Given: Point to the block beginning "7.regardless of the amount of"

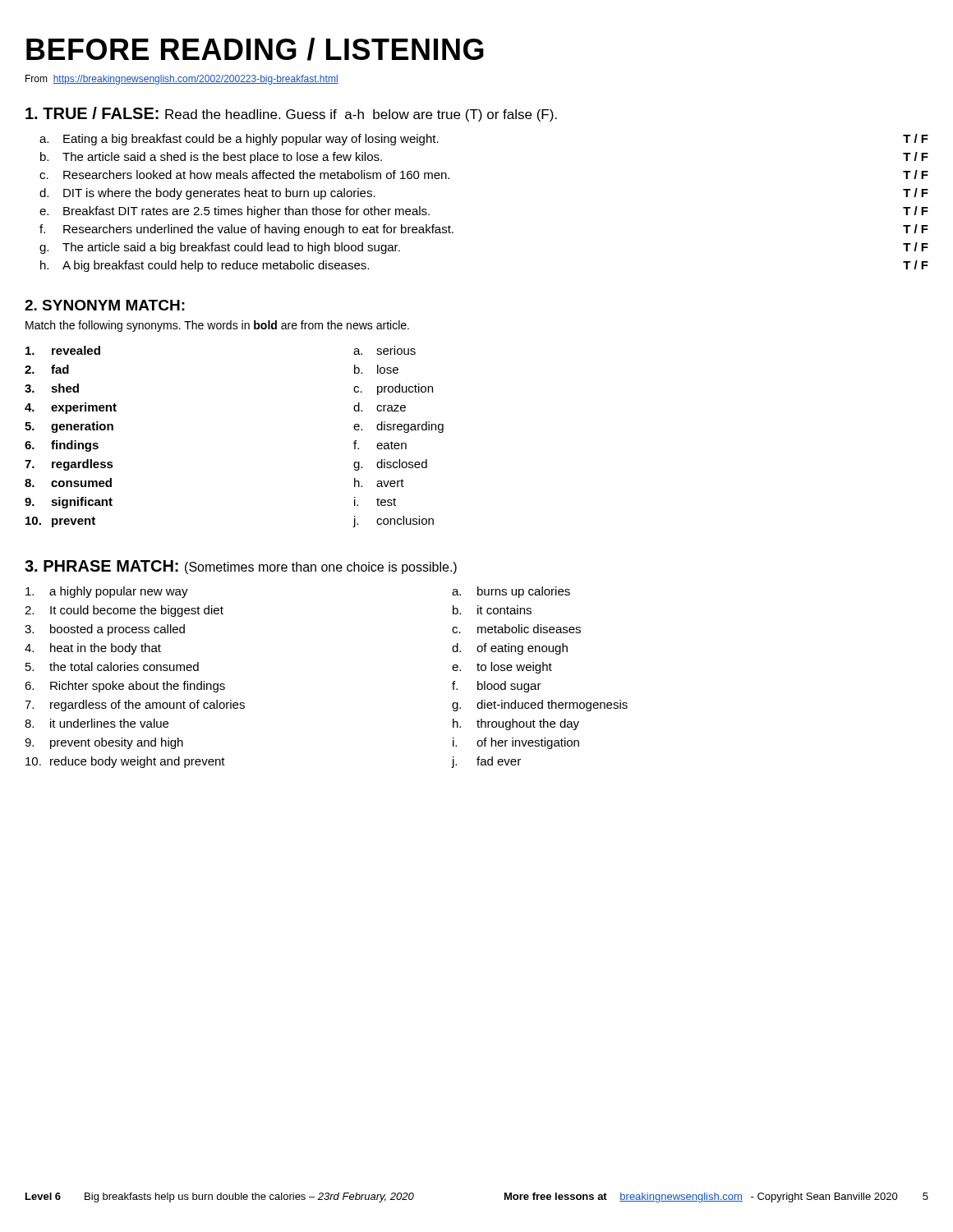Looking at the screenshot, I should click(x=135, y=704).
